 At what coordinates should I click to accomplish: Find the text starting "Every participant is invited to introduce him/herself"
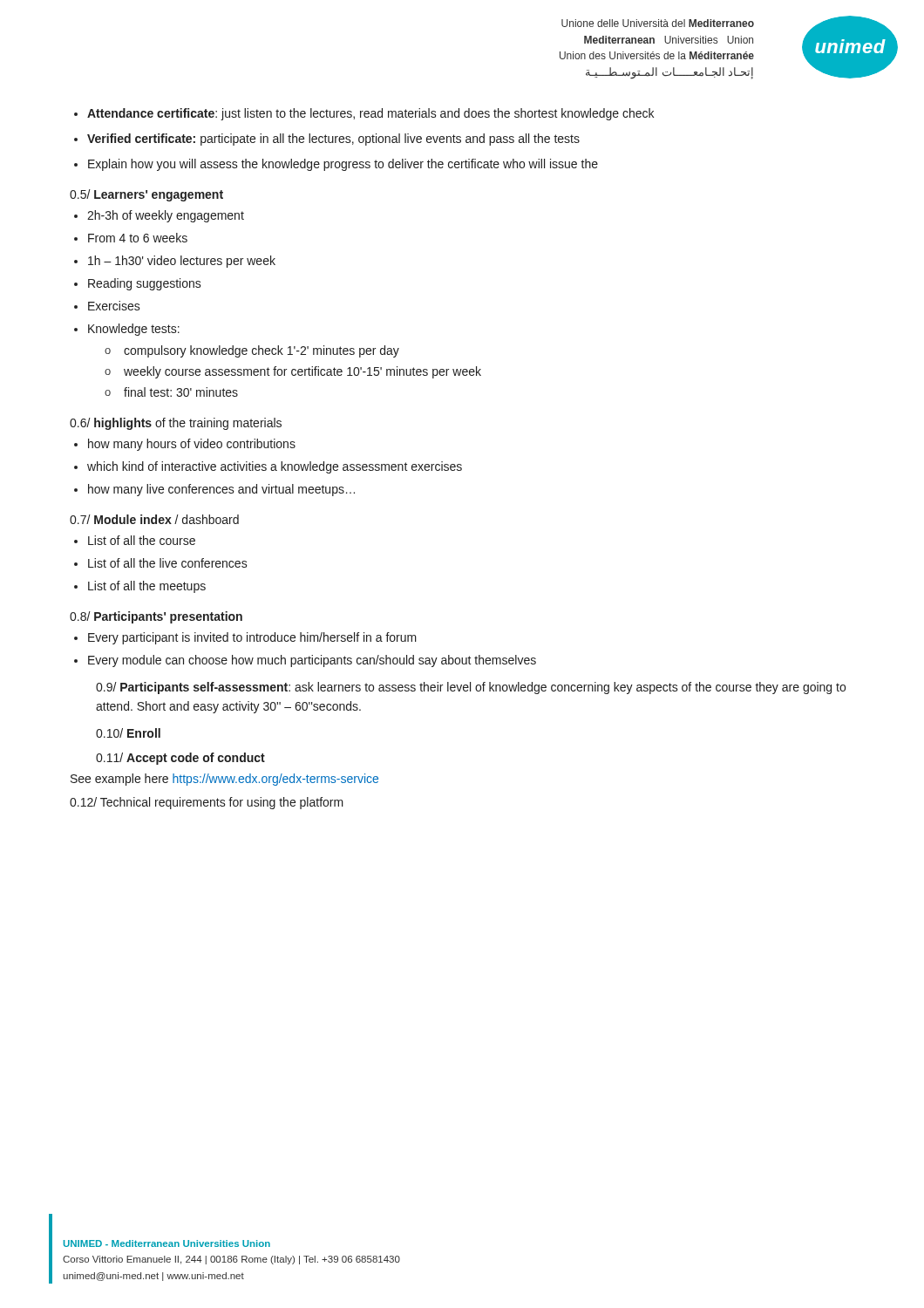tap(252, 637)
